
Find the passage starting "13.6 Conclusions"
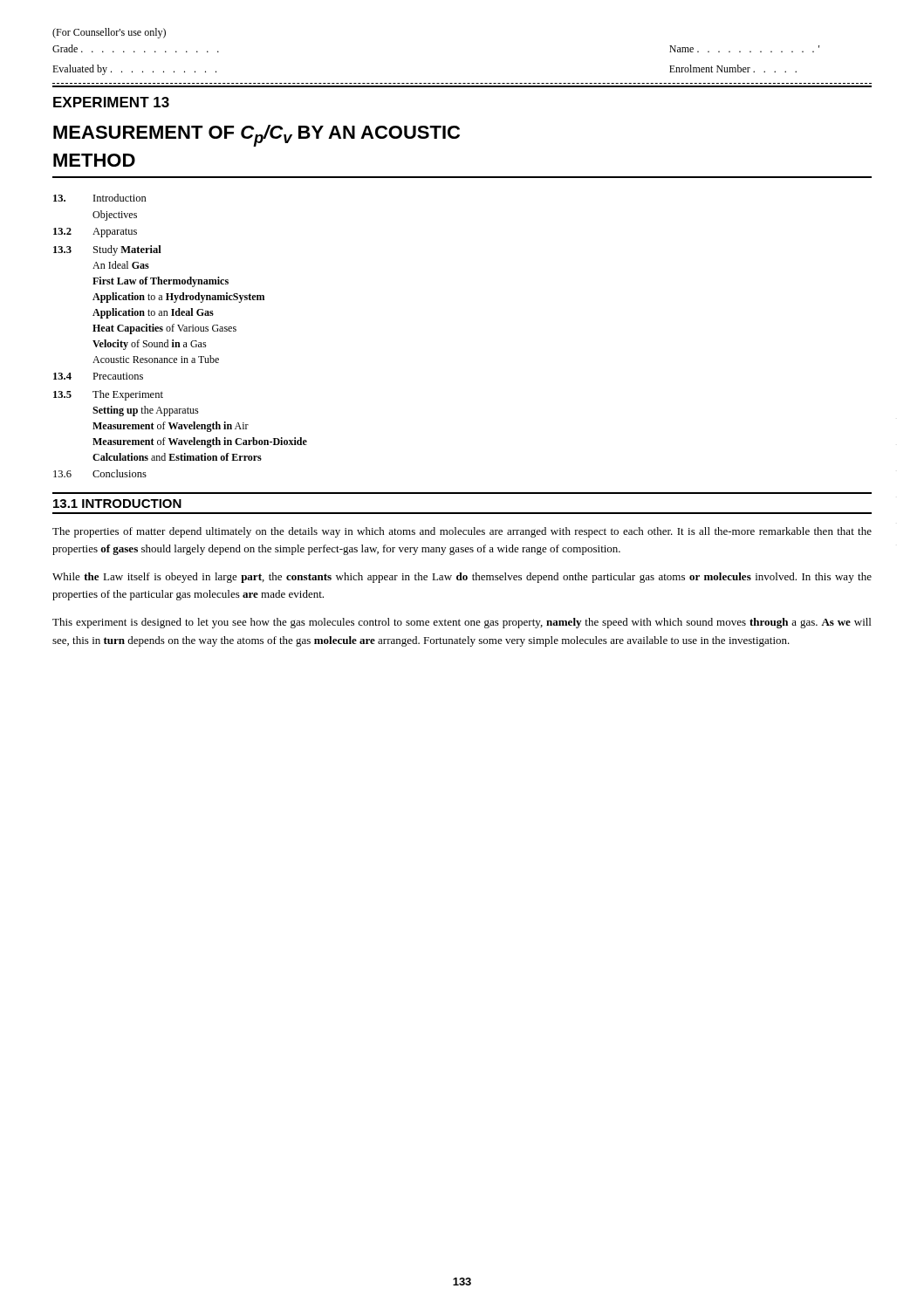(x=100, y=473)
